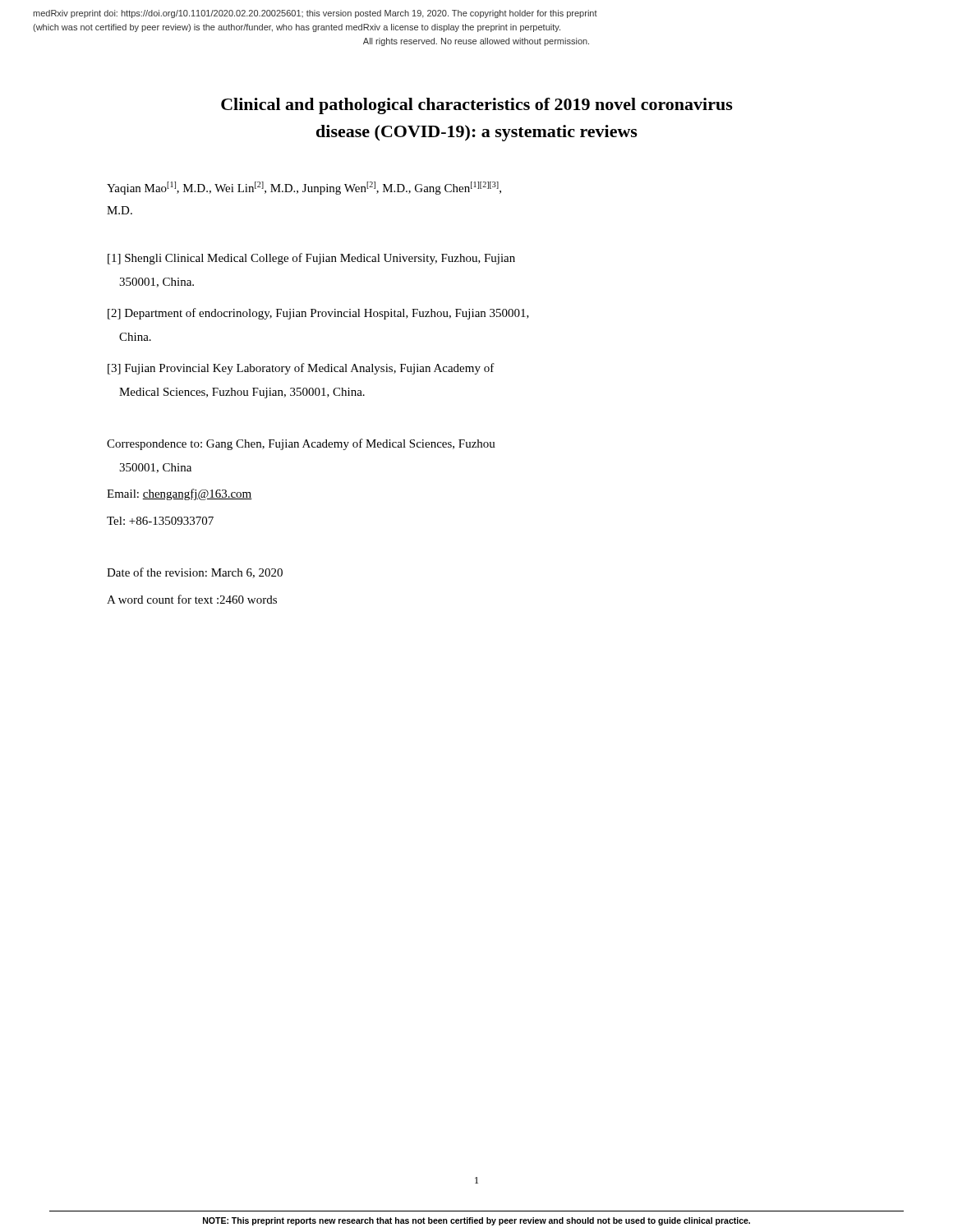Navigate to the block starting "Yaqian Mao[1], M.D., Wei Lin[2], M.D., Junping Wen[2],"

[304, 198]
